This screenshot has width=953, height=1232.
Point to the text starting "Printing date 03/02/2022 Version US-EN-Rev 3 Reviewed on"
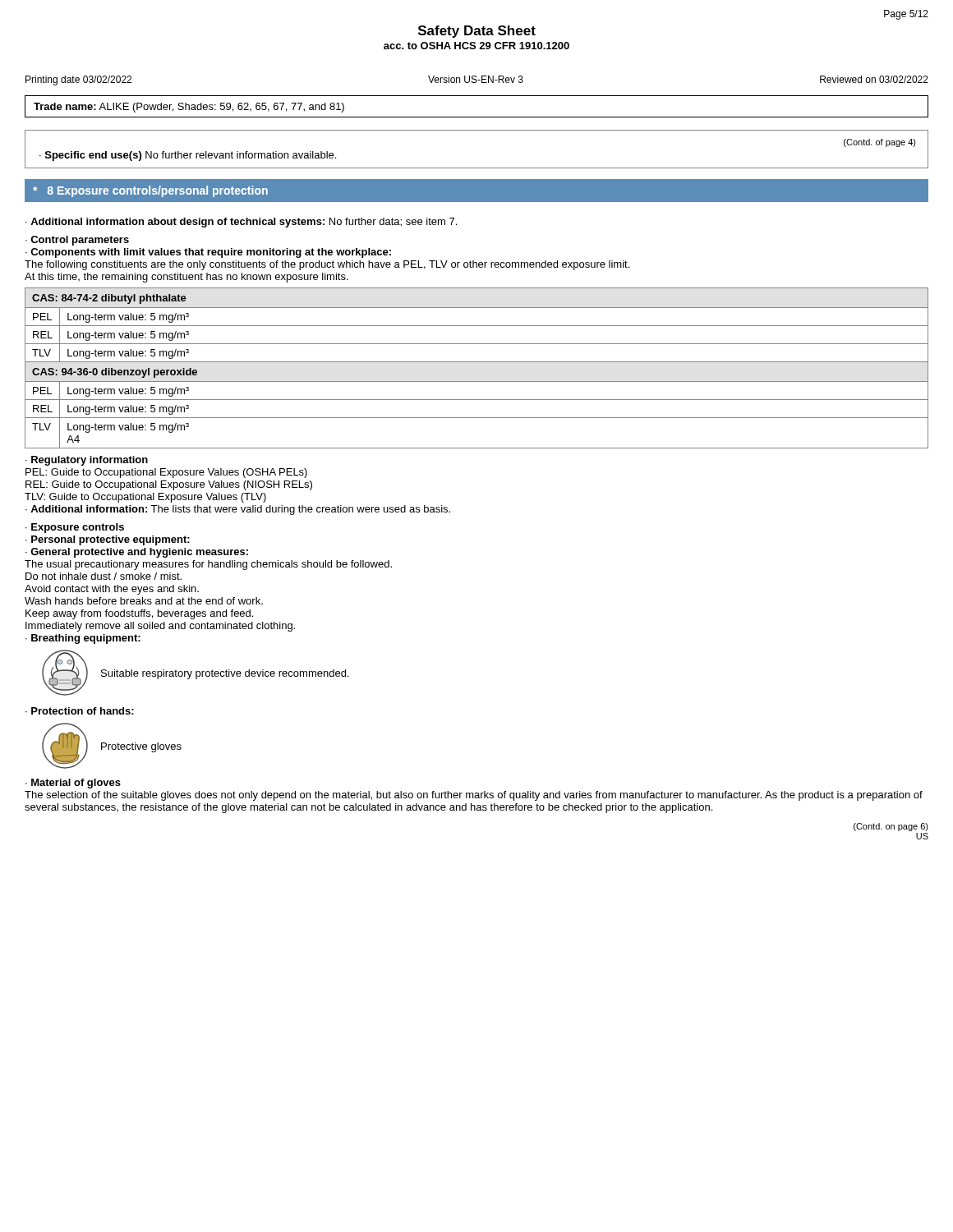(x=476, y=80)
